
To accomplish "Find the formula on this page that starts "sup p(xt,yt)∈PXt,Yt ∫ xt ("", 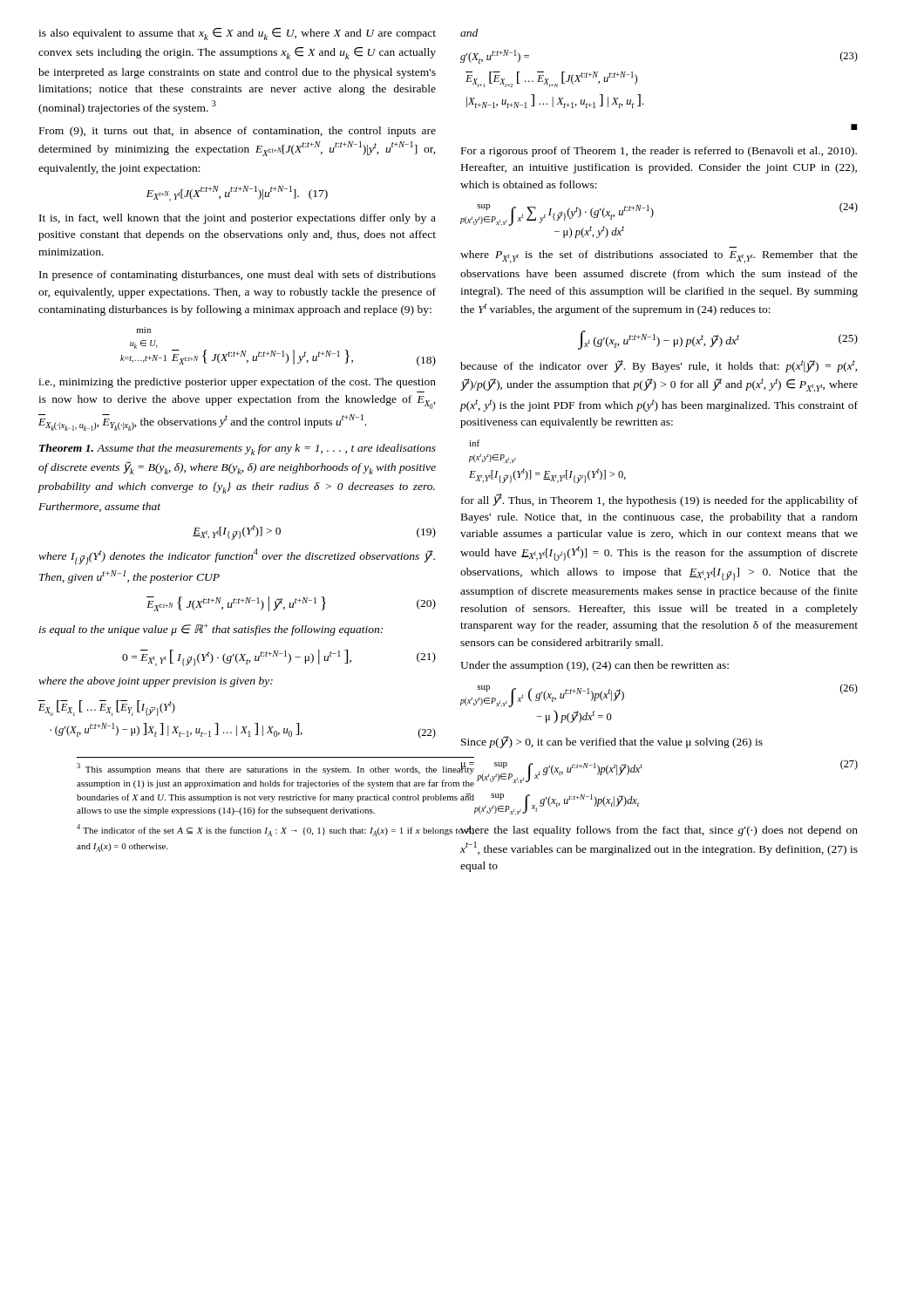I will pos(549,695).
